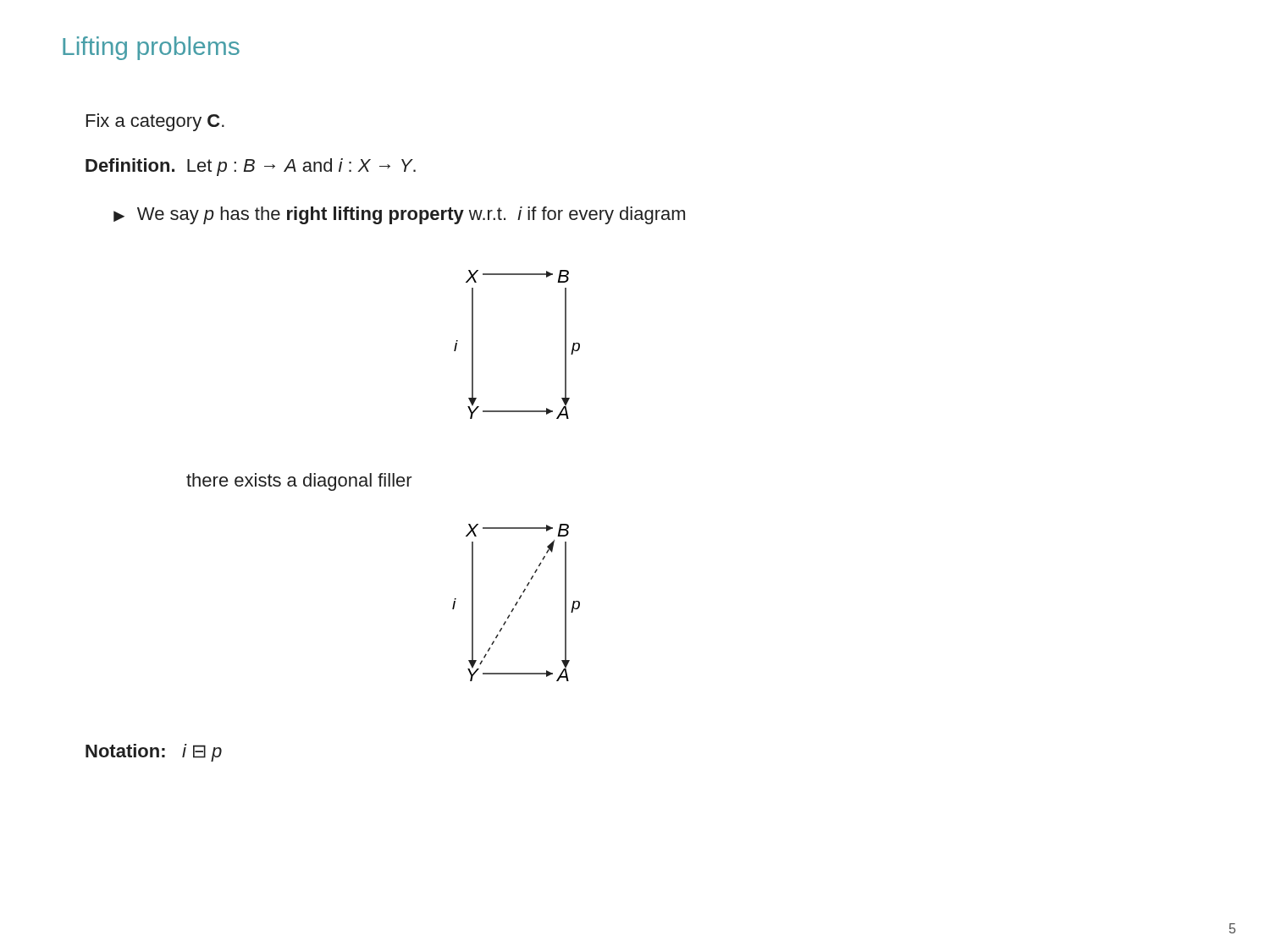Click on the text block starting "Notation: i ⊟ p"

pos(153,751)
